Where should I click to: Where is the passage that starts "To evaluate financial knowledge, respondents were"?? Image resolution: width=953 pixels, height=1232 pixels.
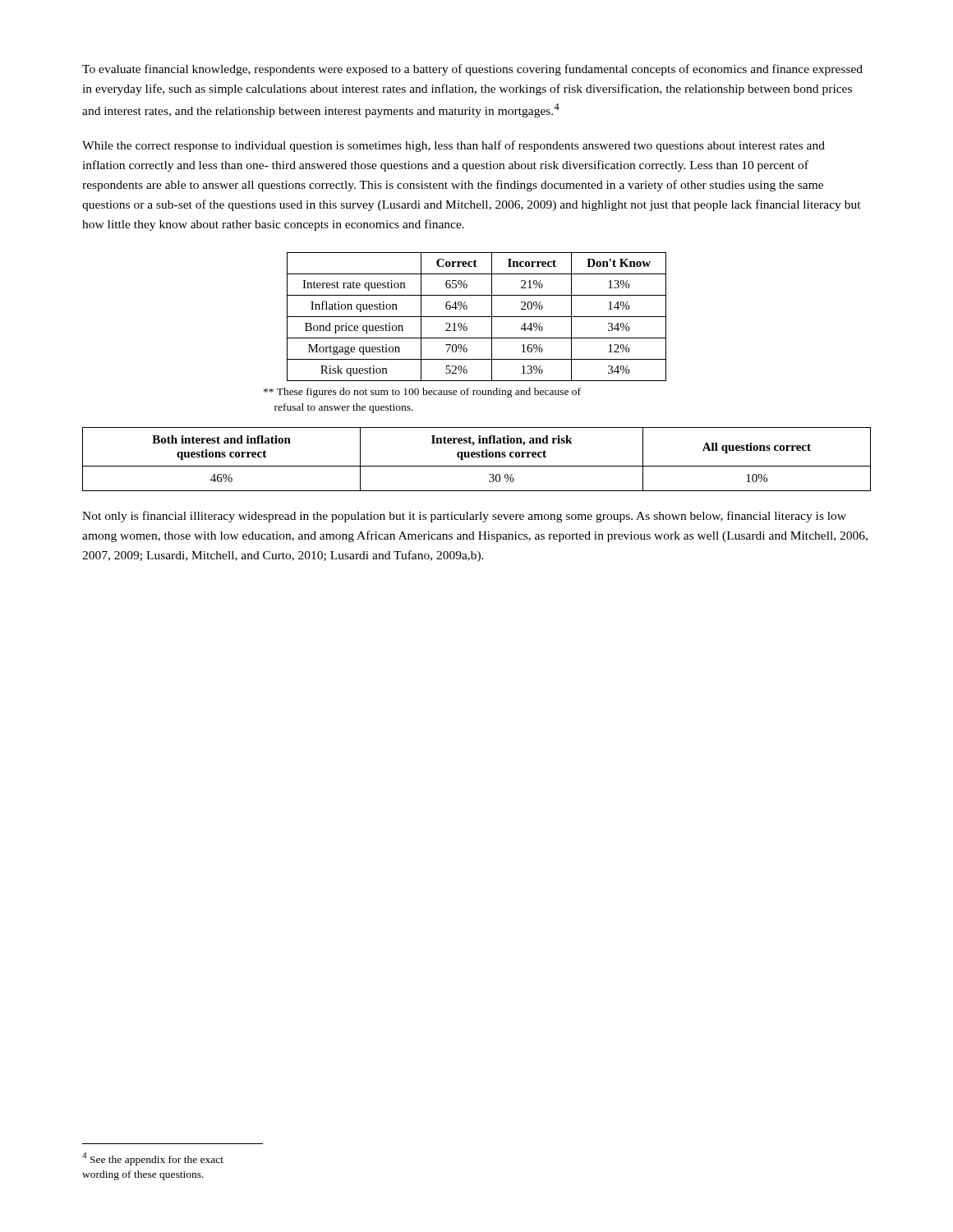[x=472, y=90]
